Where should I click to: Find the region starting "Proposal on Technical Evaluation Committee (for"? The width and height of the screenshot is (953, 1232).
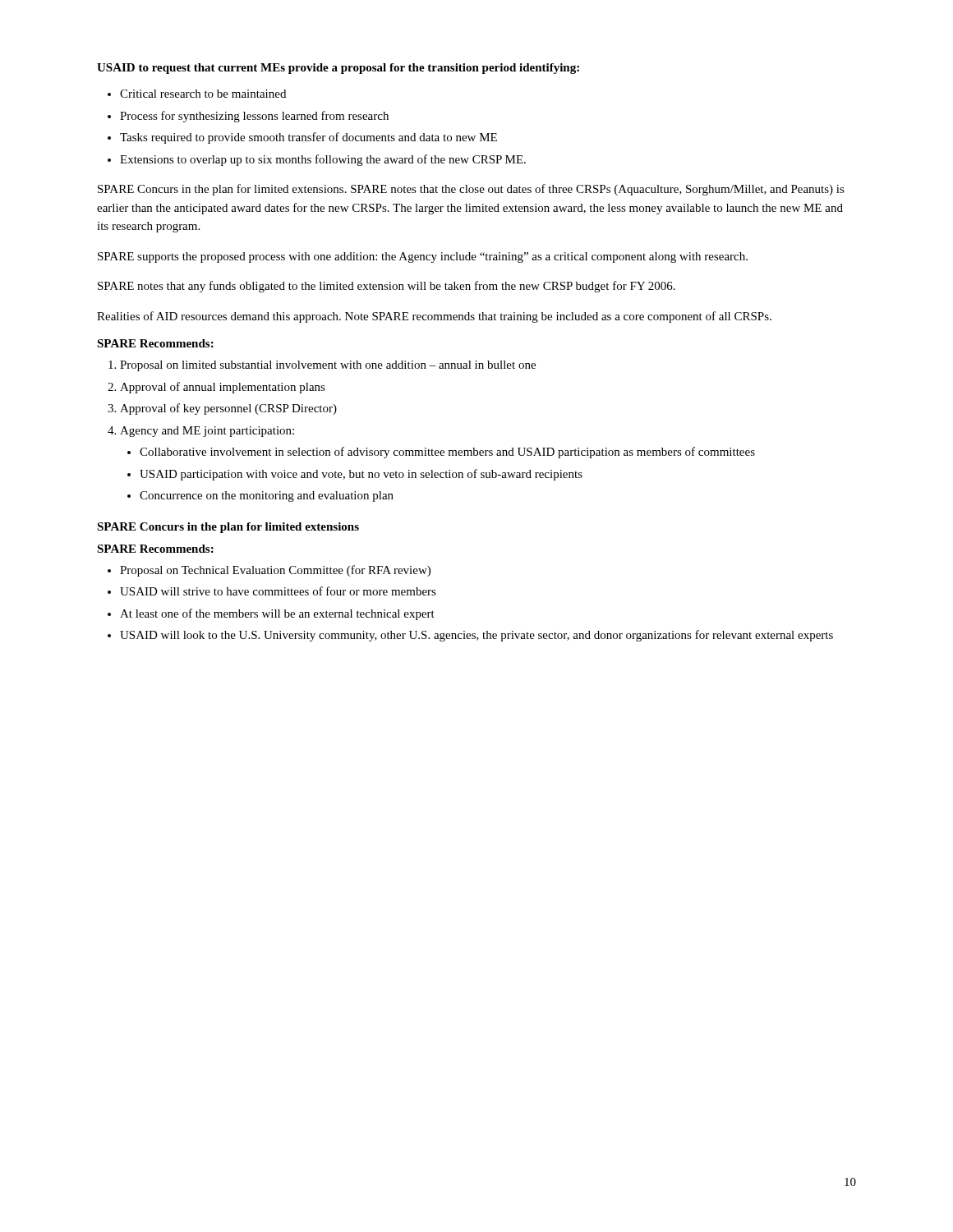[x=276, y=570]
